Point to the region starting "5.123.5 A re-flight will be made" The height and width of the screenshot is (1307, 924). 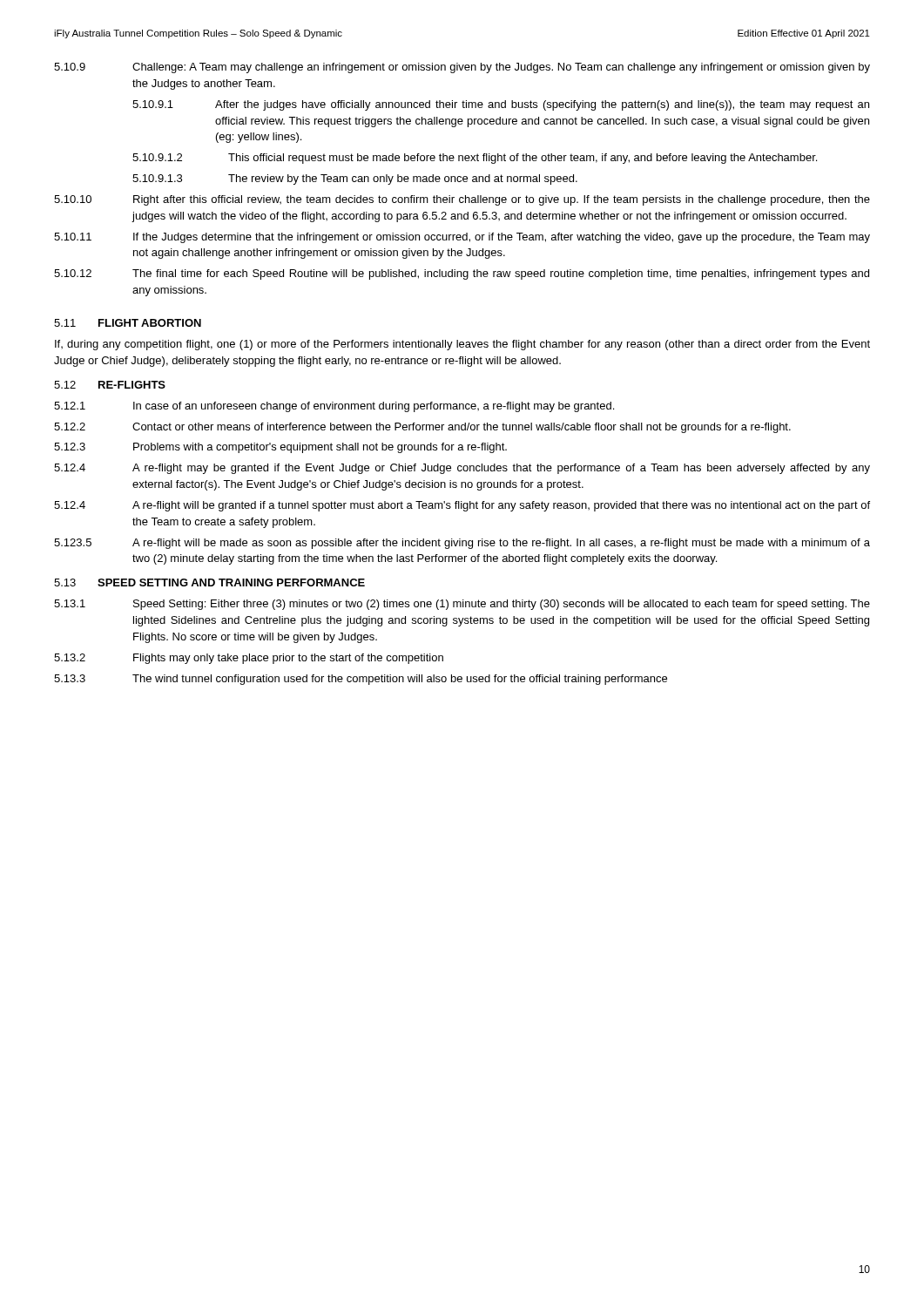(x=462, y=551)
